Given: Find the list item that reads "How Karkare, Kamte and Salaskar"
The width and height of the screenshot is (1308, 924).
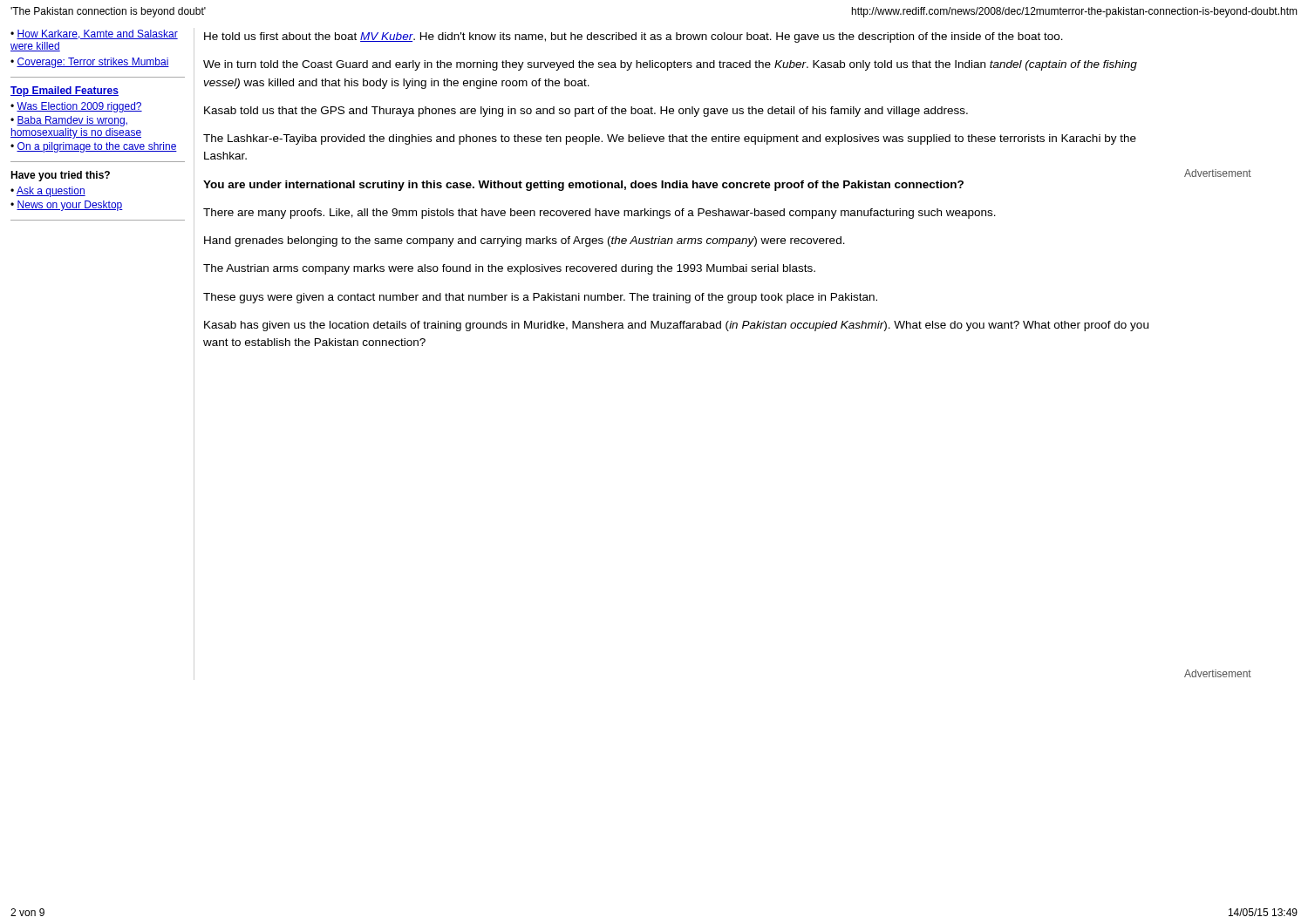Looking at the screenshot, I should point(94,40).
